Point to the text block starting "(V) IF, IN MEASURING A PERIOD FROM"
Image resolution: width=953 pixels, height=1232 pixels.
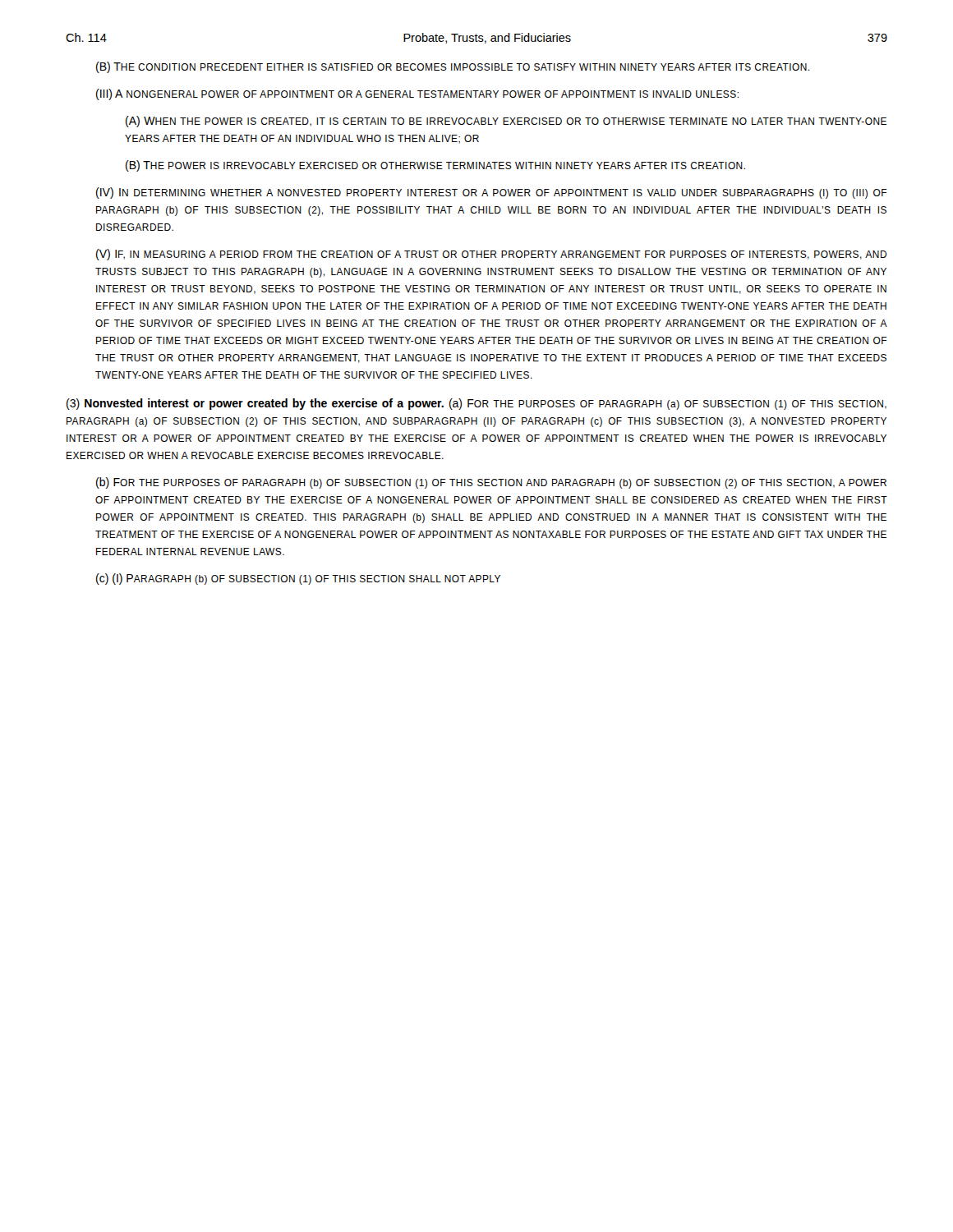[x=491, y=314]
